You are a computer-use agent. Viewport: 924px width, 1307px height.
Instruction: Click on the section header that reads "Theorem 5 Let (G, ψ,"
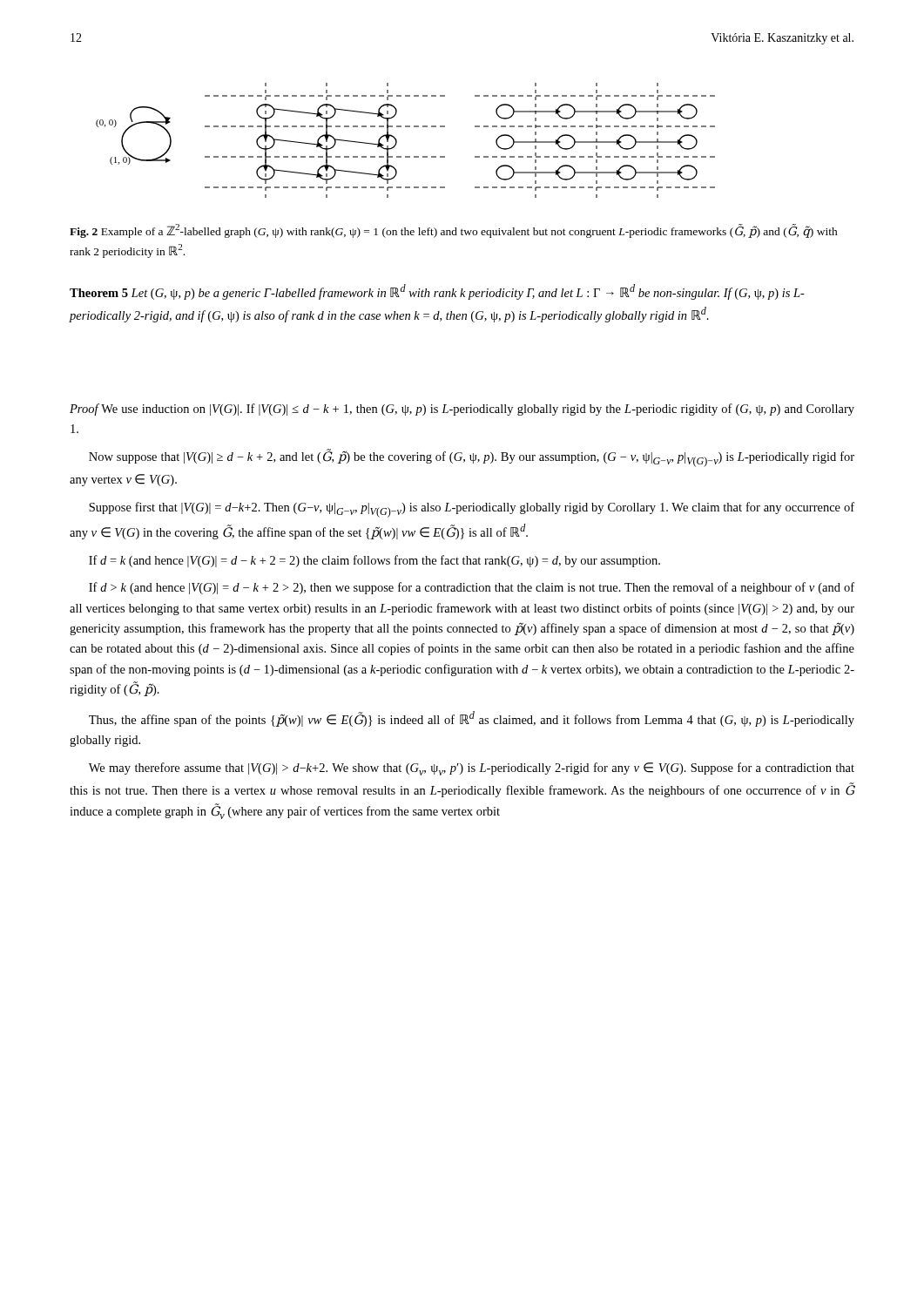pyautogui.click(x=462, y=303)
